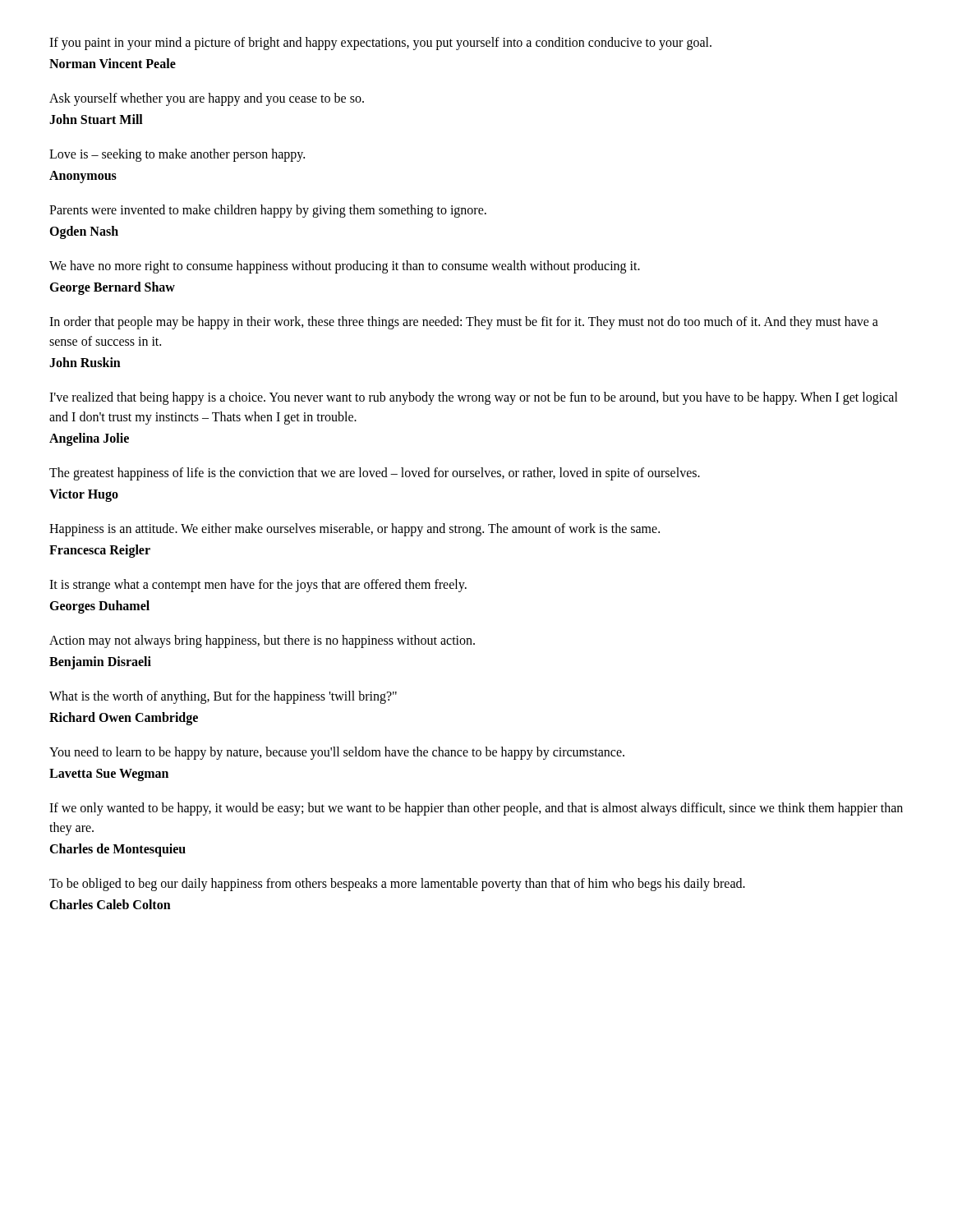The height and width of the screenshot is (1232, 953).
Task: Point to the region starting "Parents were invented to make children happy"
Action: (x=476, y=221)
